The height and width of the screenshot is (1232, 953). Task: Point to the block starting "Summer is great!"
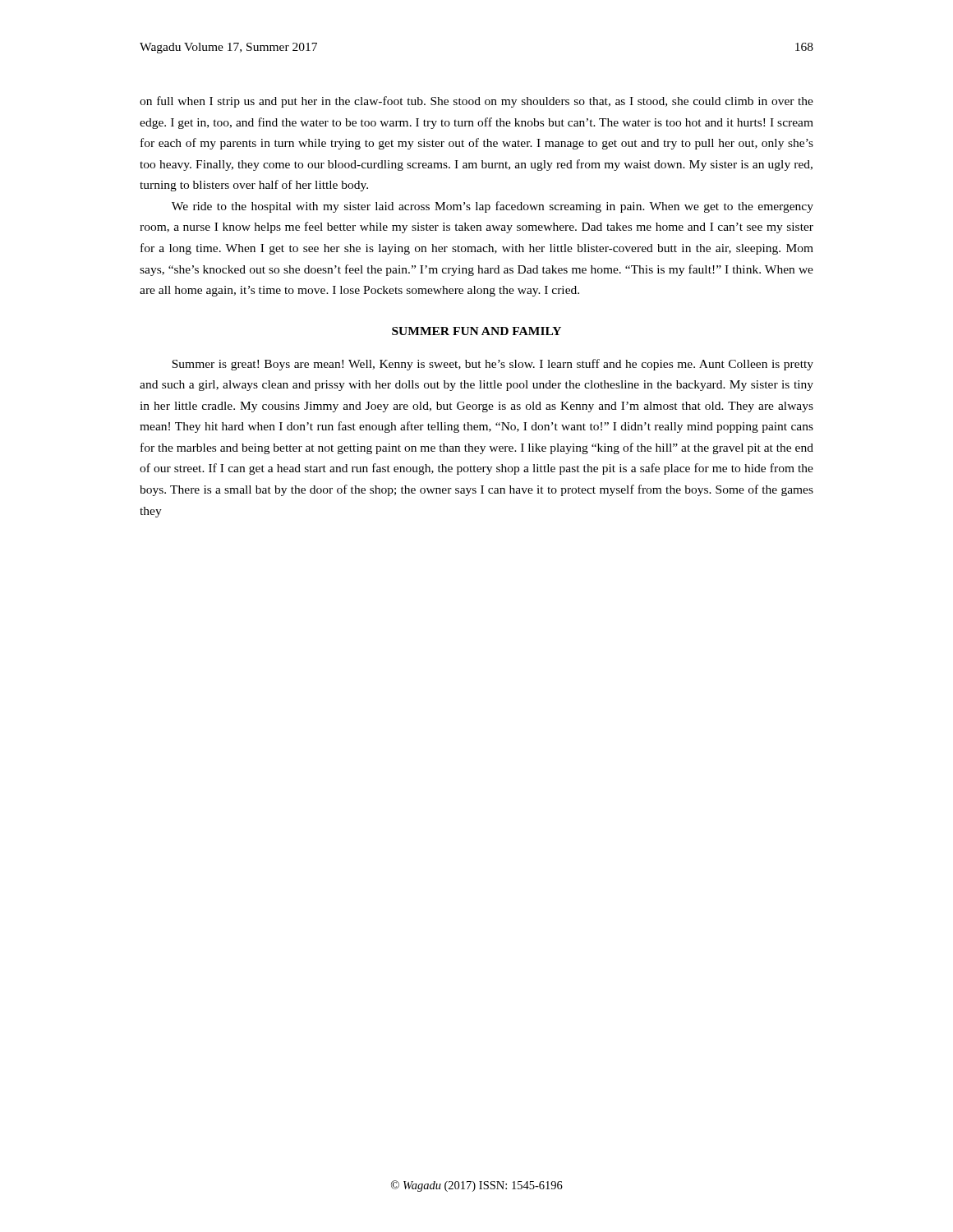coord(476,437)
